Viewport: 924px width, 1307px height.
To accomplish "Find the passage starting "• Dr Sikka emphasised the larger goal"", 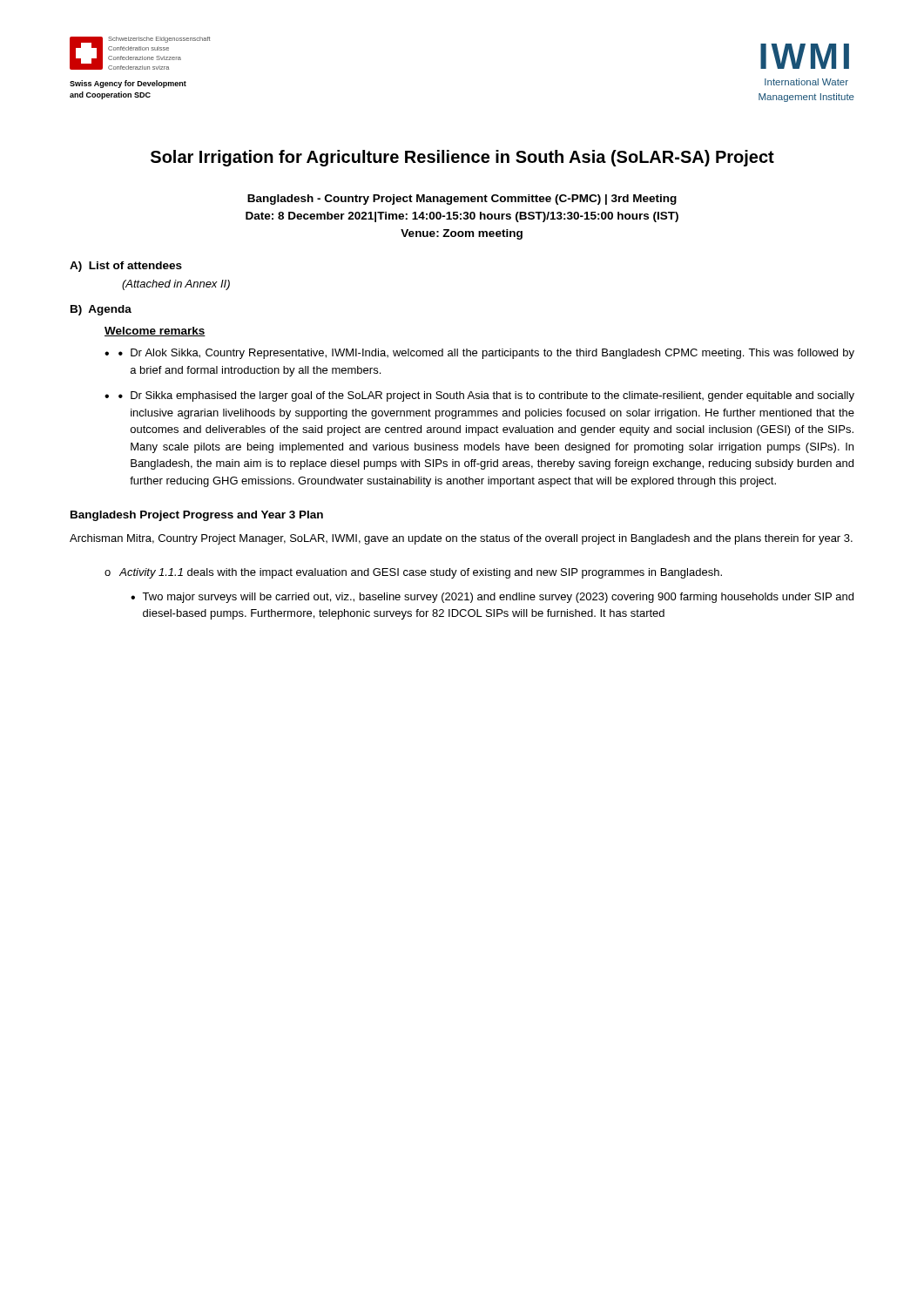I will click(486, 438).
